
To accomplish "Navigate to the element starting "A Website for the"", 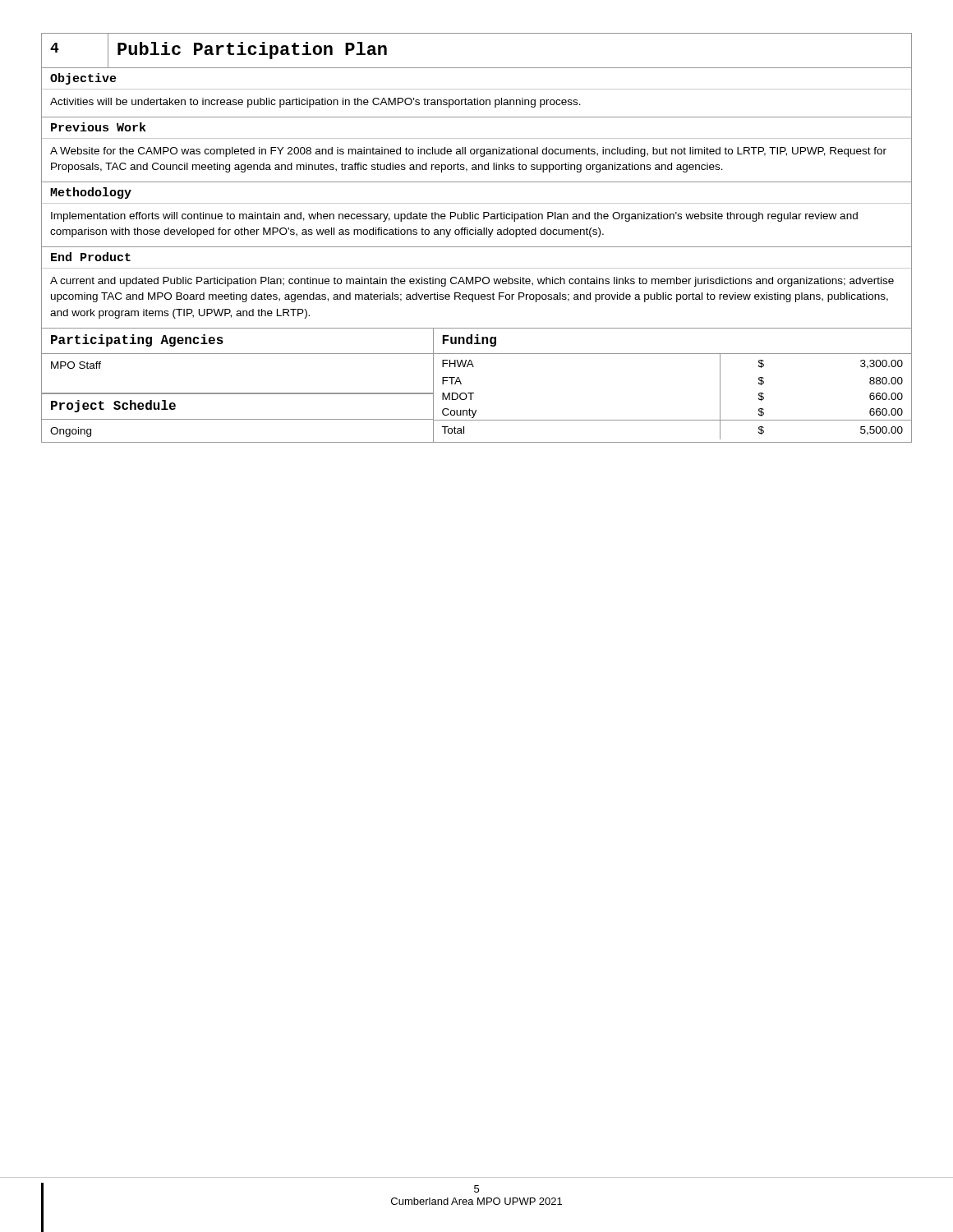I will click(468, 158).
